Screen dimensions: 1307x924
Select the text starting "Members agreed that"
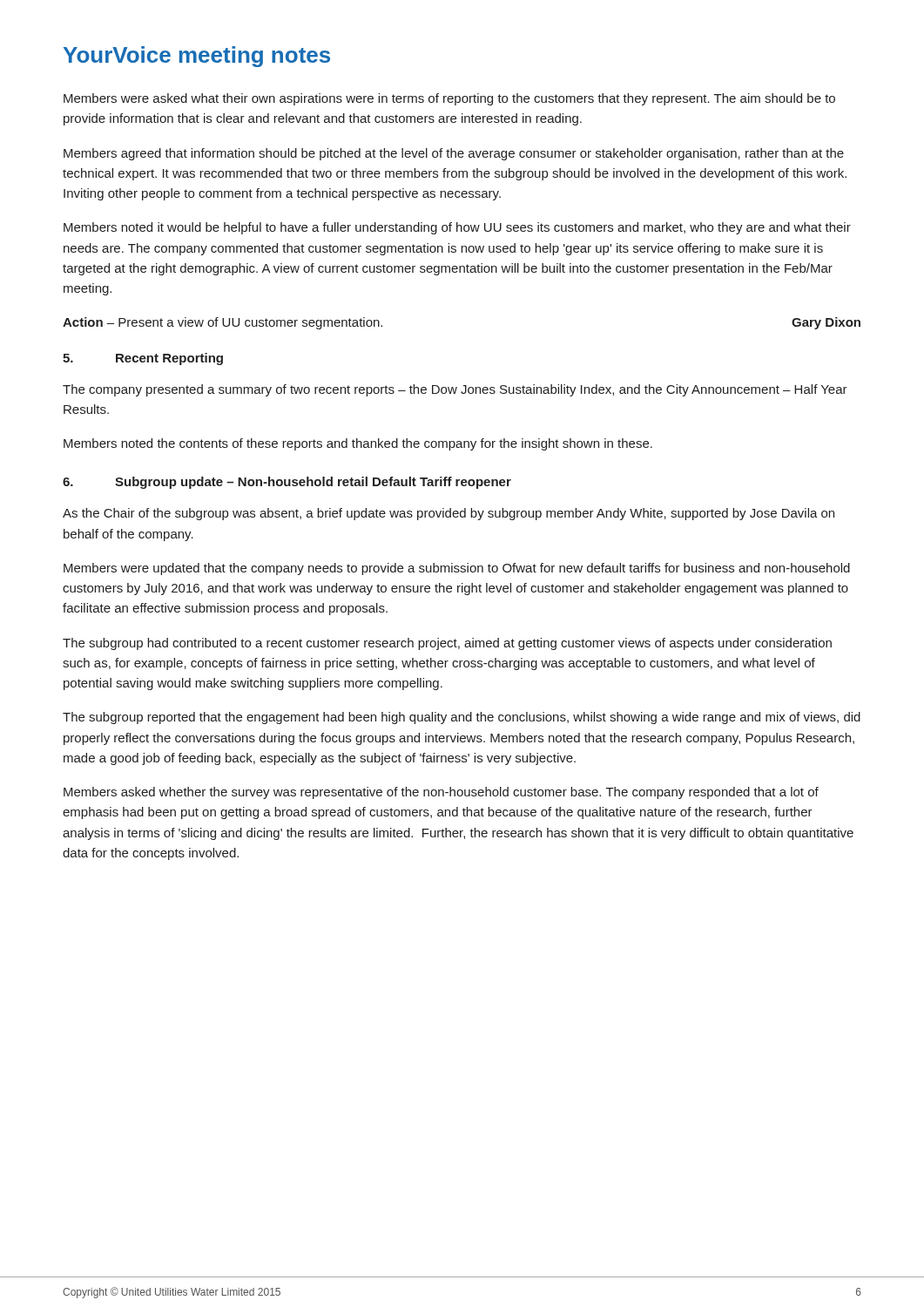[x=455, y=173]
